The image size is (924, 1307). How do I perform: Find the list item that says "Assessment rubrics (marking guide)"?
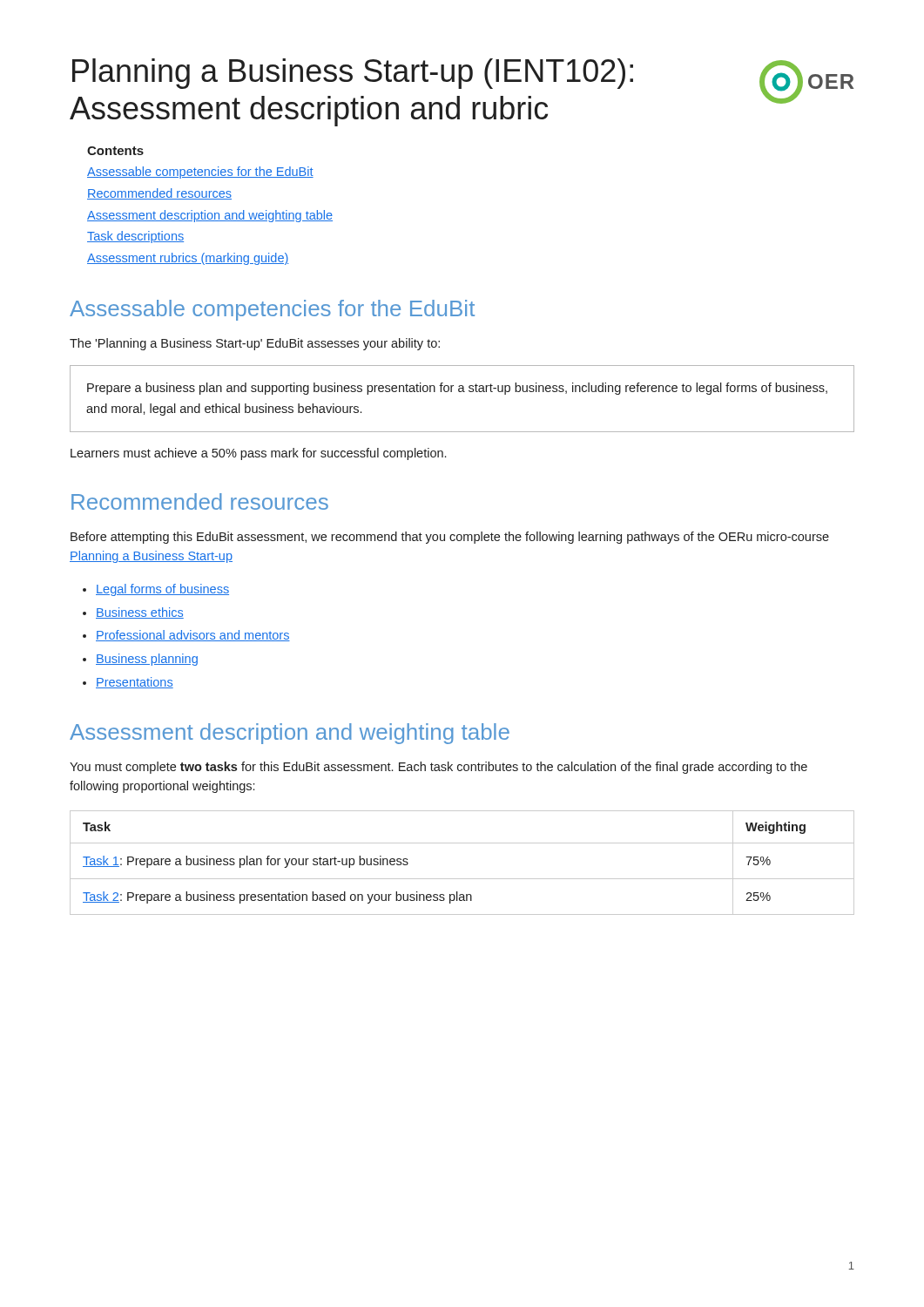[x=188, y=259]
